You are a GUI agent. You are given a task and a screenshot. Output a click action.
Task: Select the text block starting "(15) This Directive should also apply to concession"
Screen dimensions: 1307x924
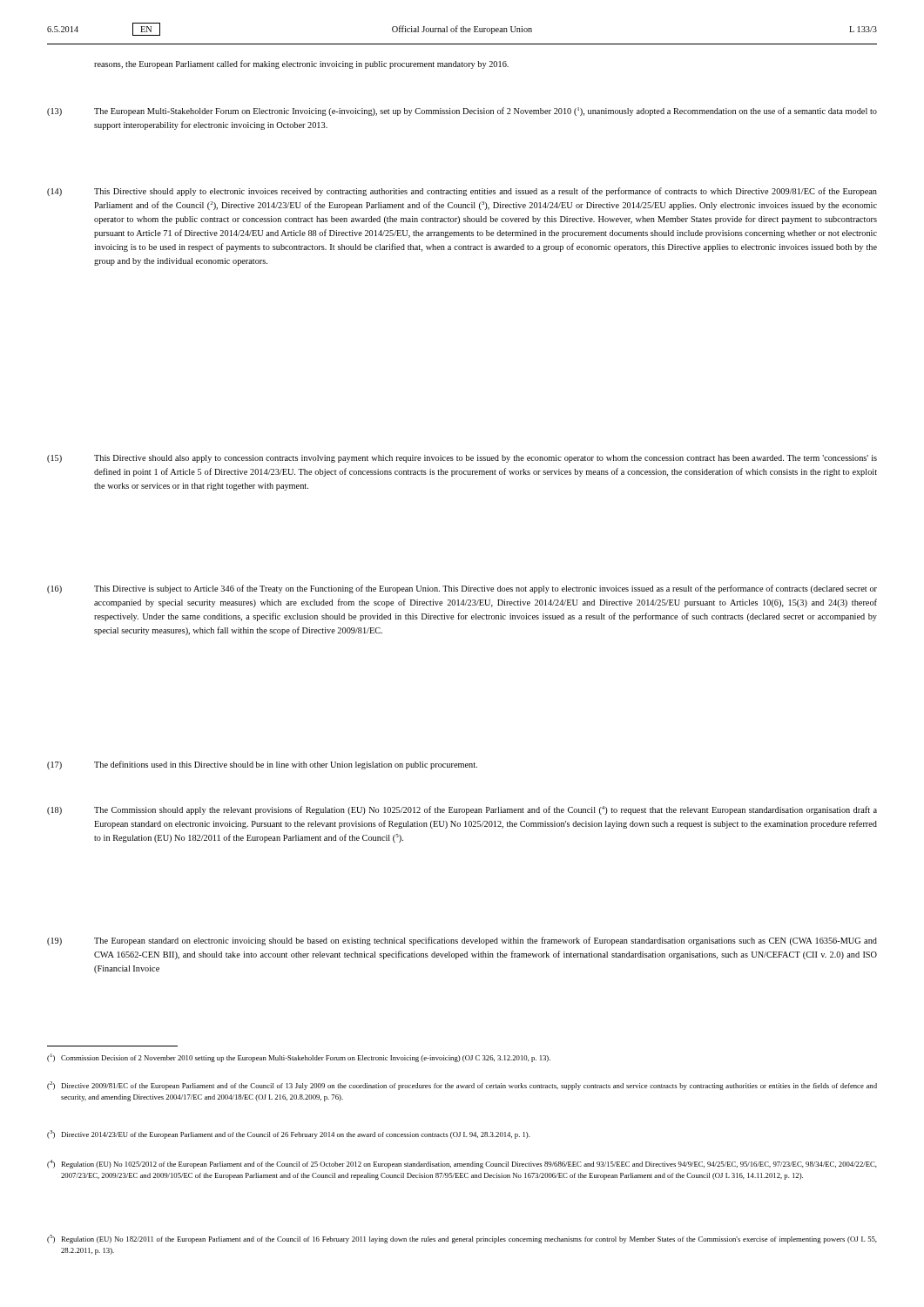click(x=462, y=472)
